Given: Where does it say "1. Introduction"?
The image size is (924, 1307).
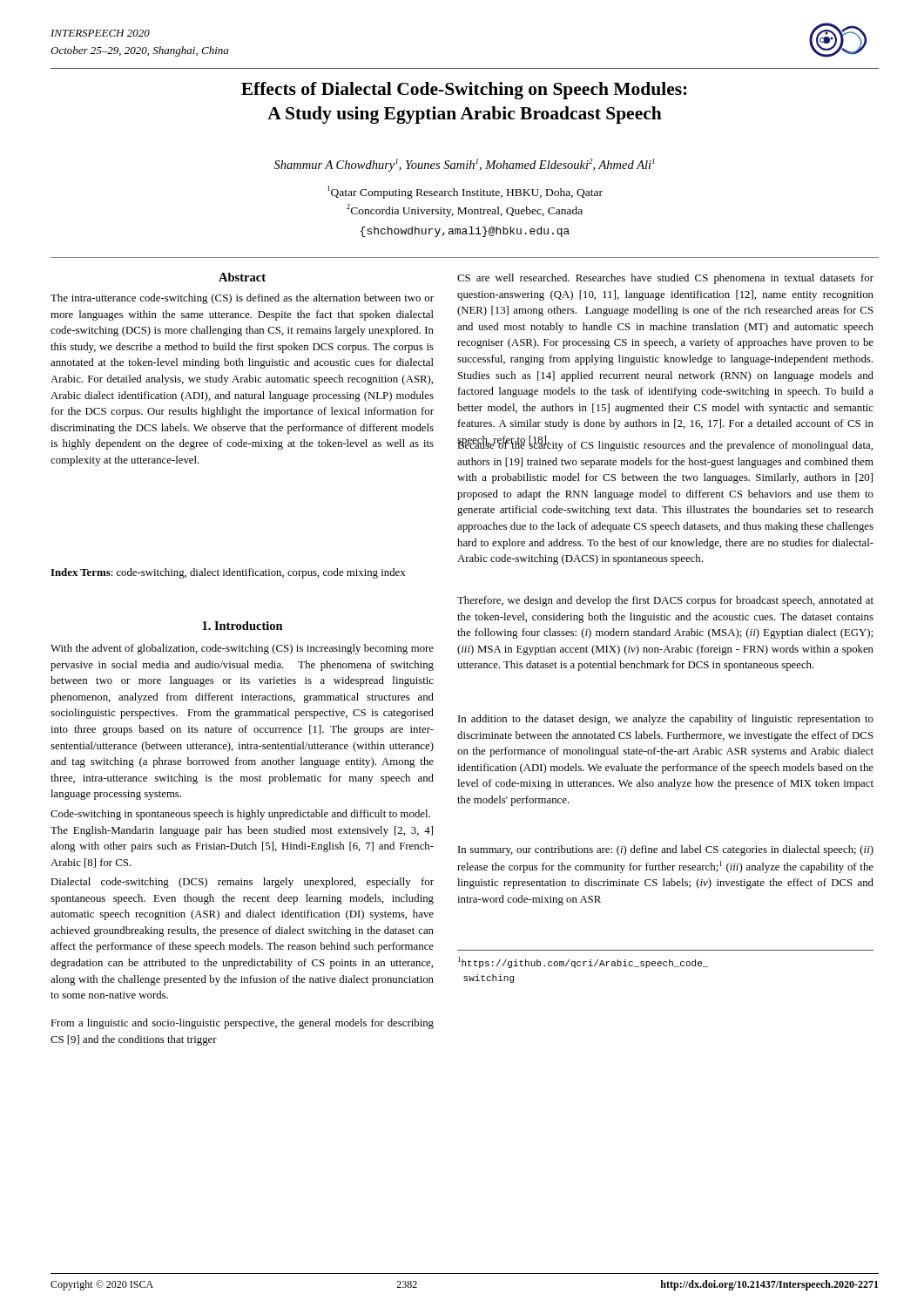Looking at the screenshot, I should coord(242,626).
